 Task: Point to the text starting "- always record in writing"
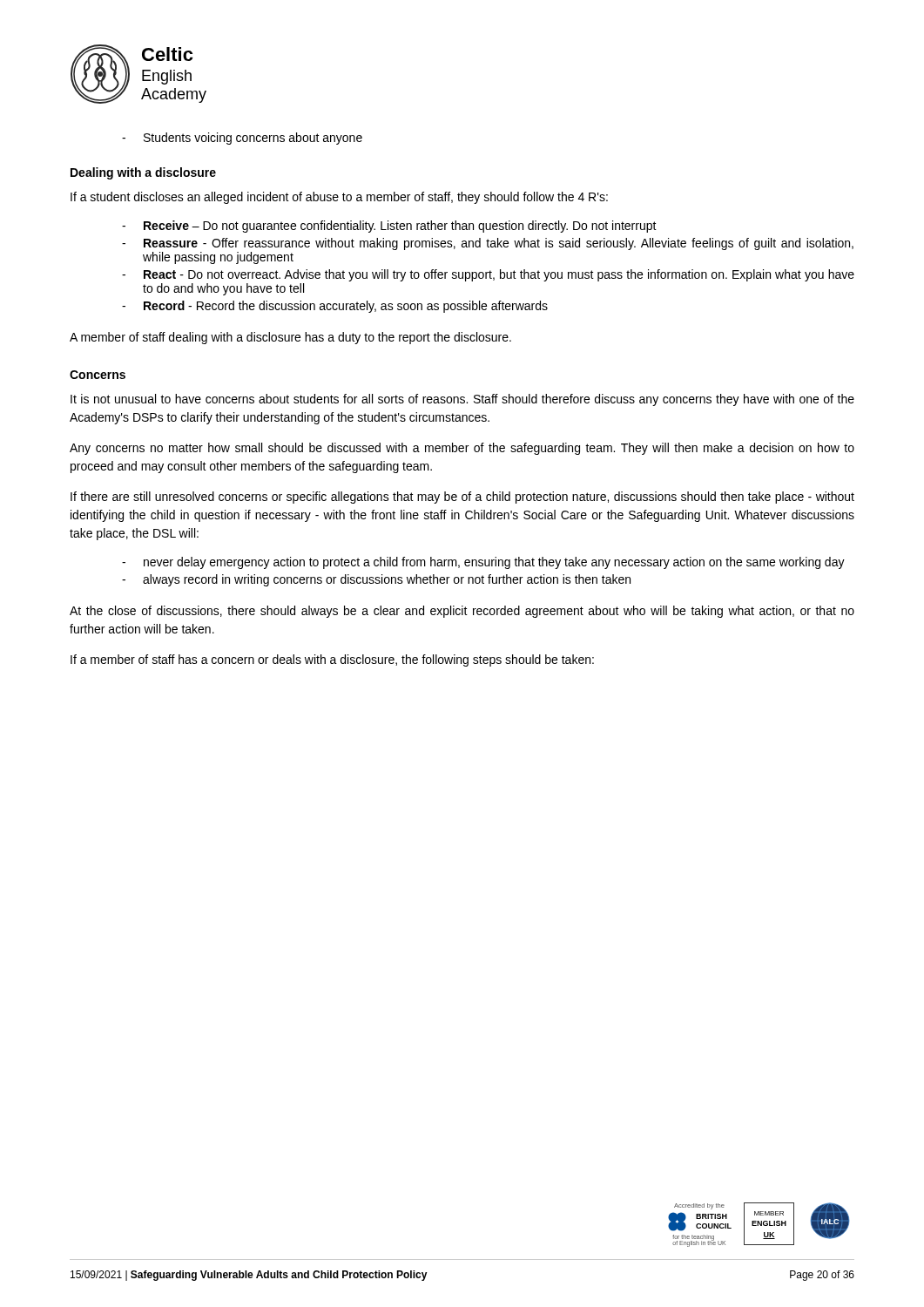pyautogui.click(x=488, y=579)
